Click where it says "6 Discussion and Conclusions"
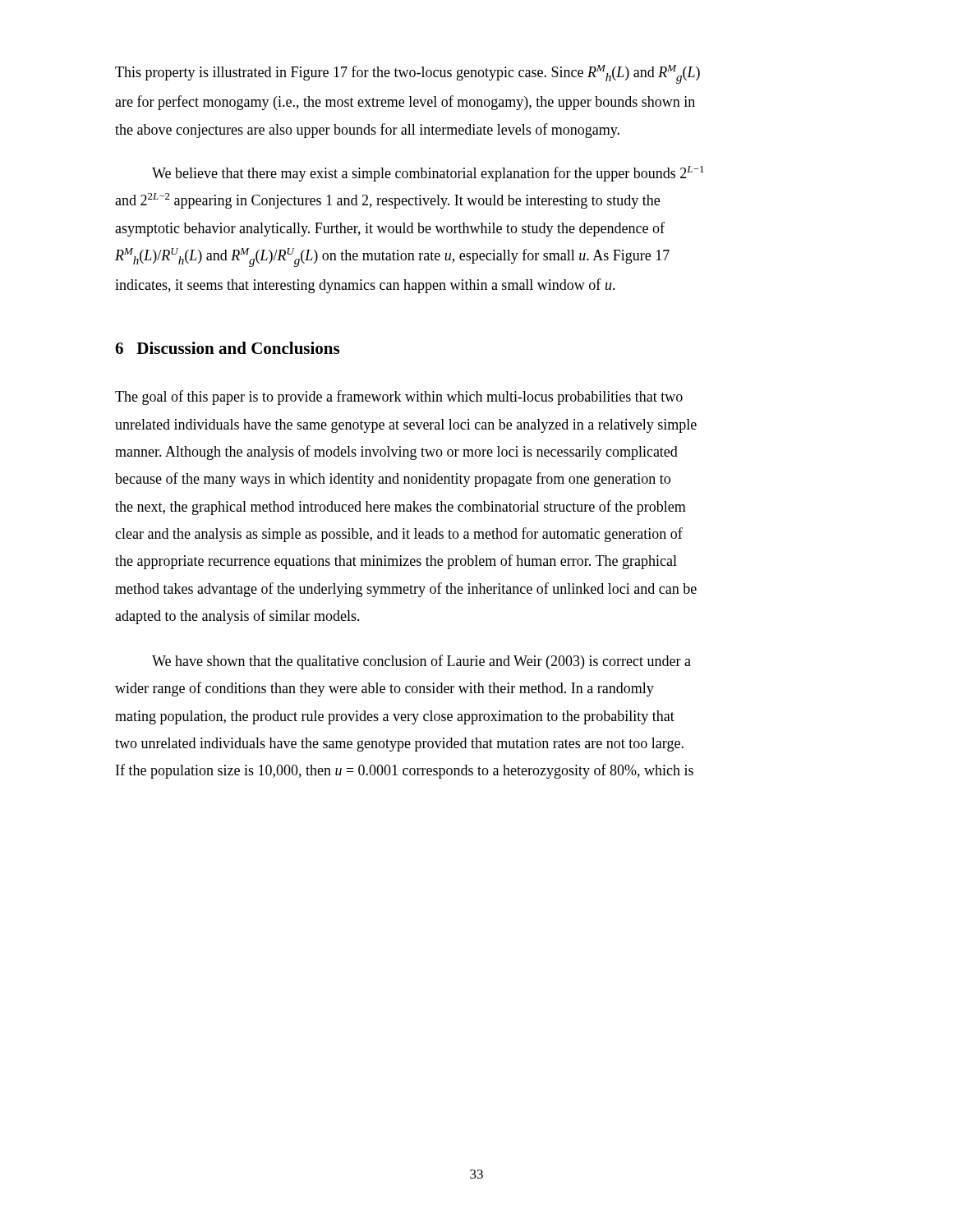Image resolution: width=953 pixels, height=1232 pixels. point(227,349)
